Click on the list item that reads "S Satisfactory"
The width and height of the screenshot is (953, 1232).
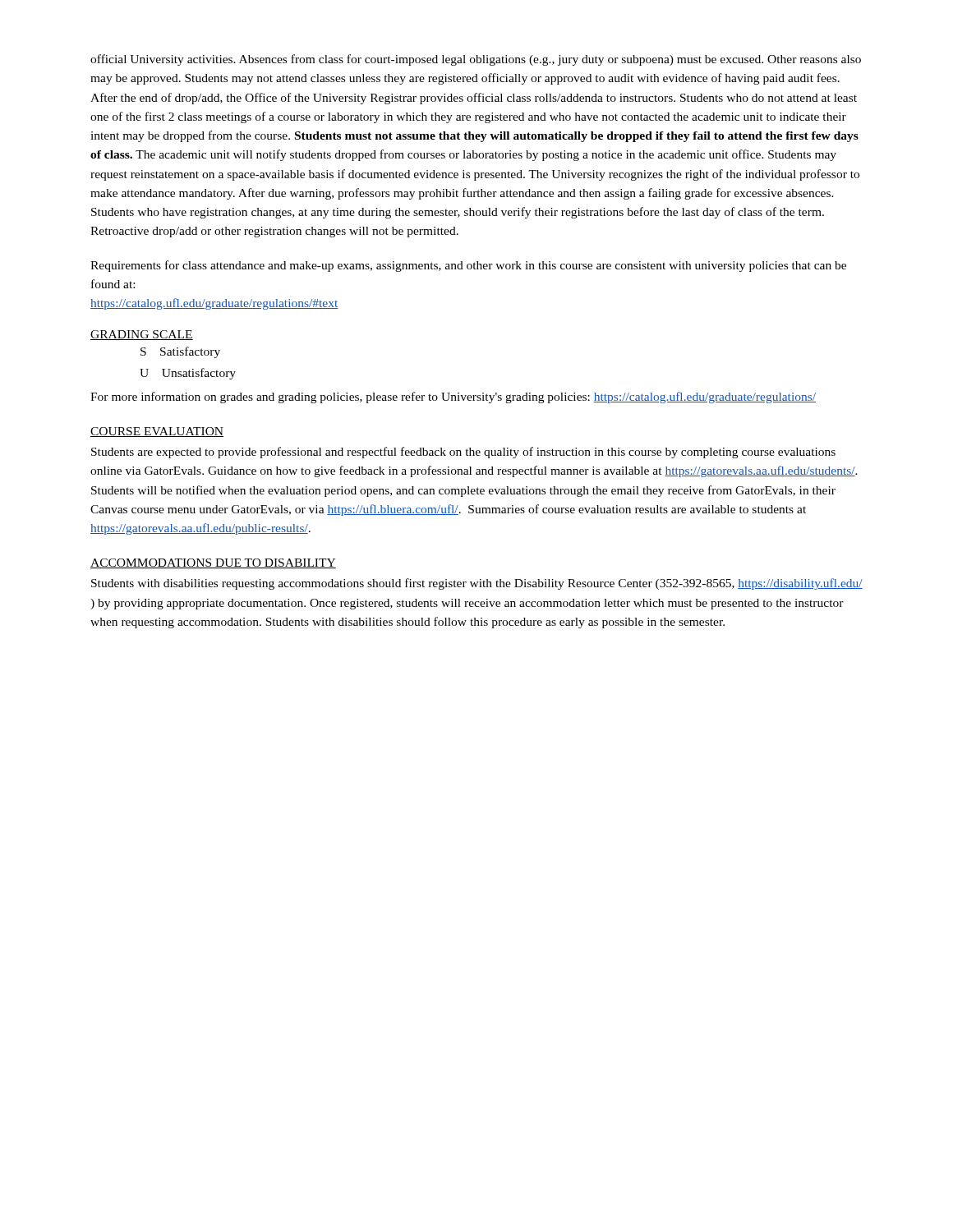pos(180,352)
